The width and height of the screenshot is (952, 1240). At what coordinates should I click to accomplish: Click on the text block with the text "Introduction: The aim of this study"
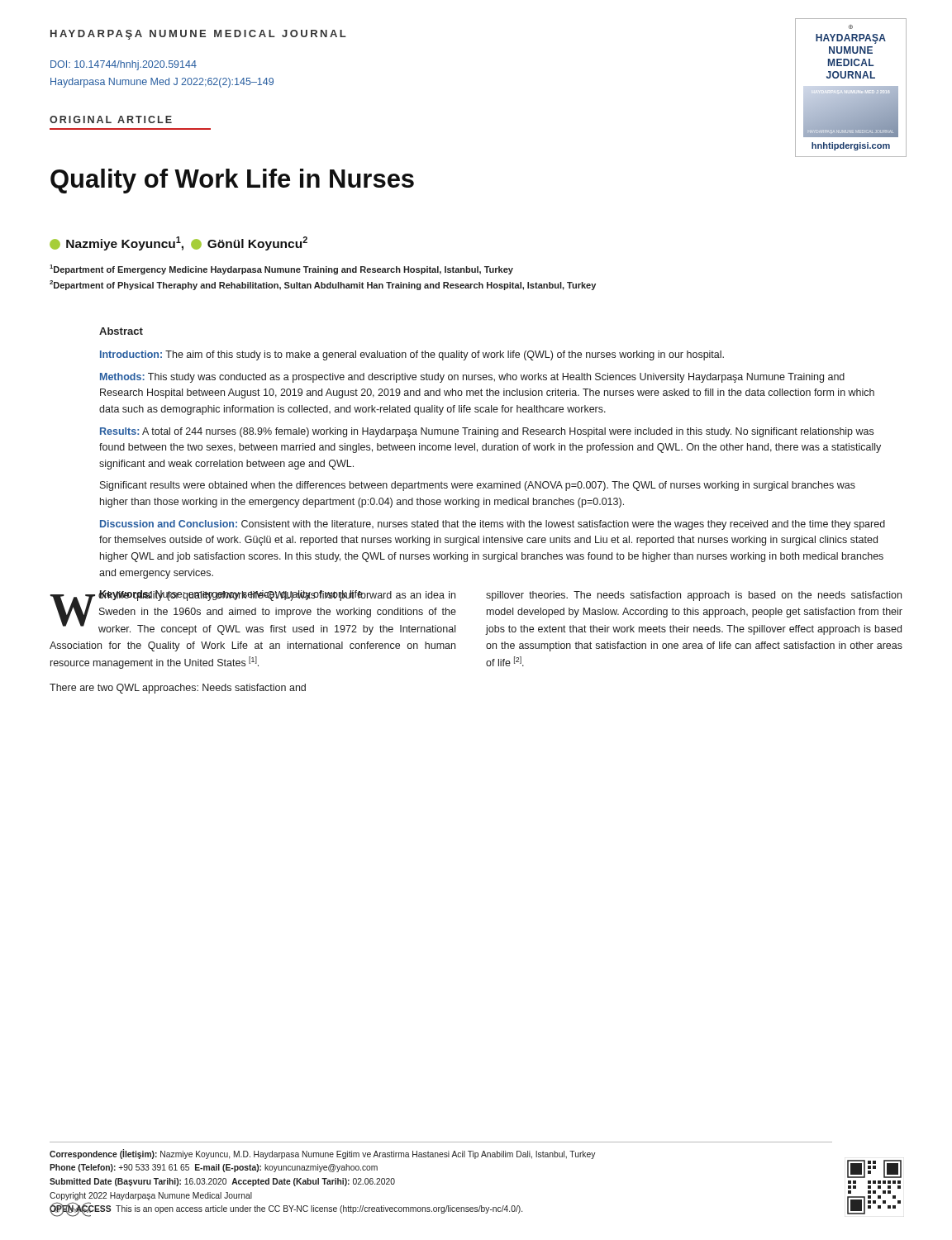coord(493,475)
